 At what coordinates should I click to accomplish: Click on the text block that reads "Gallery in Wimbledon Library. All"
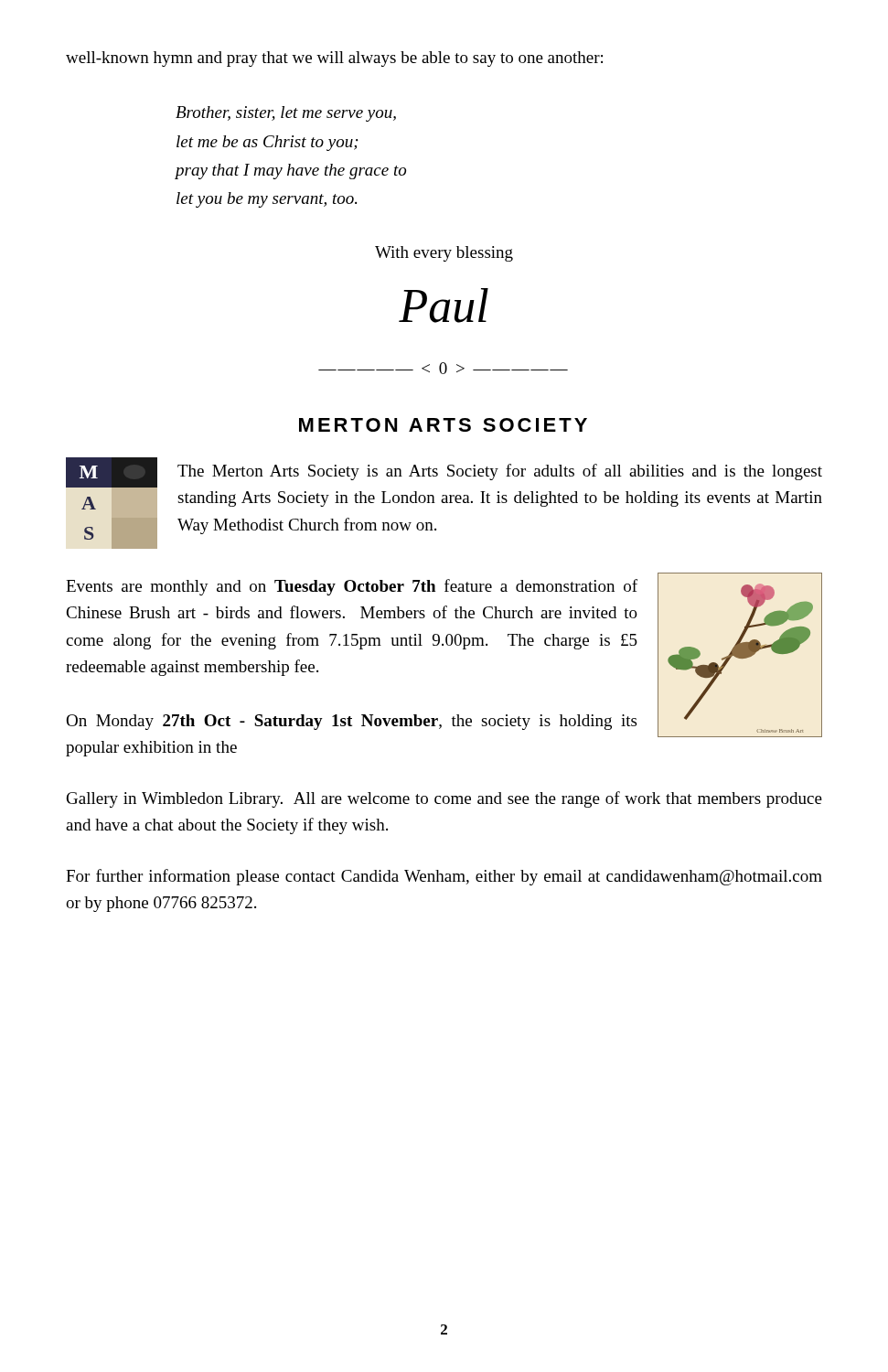tap(444, 811)
